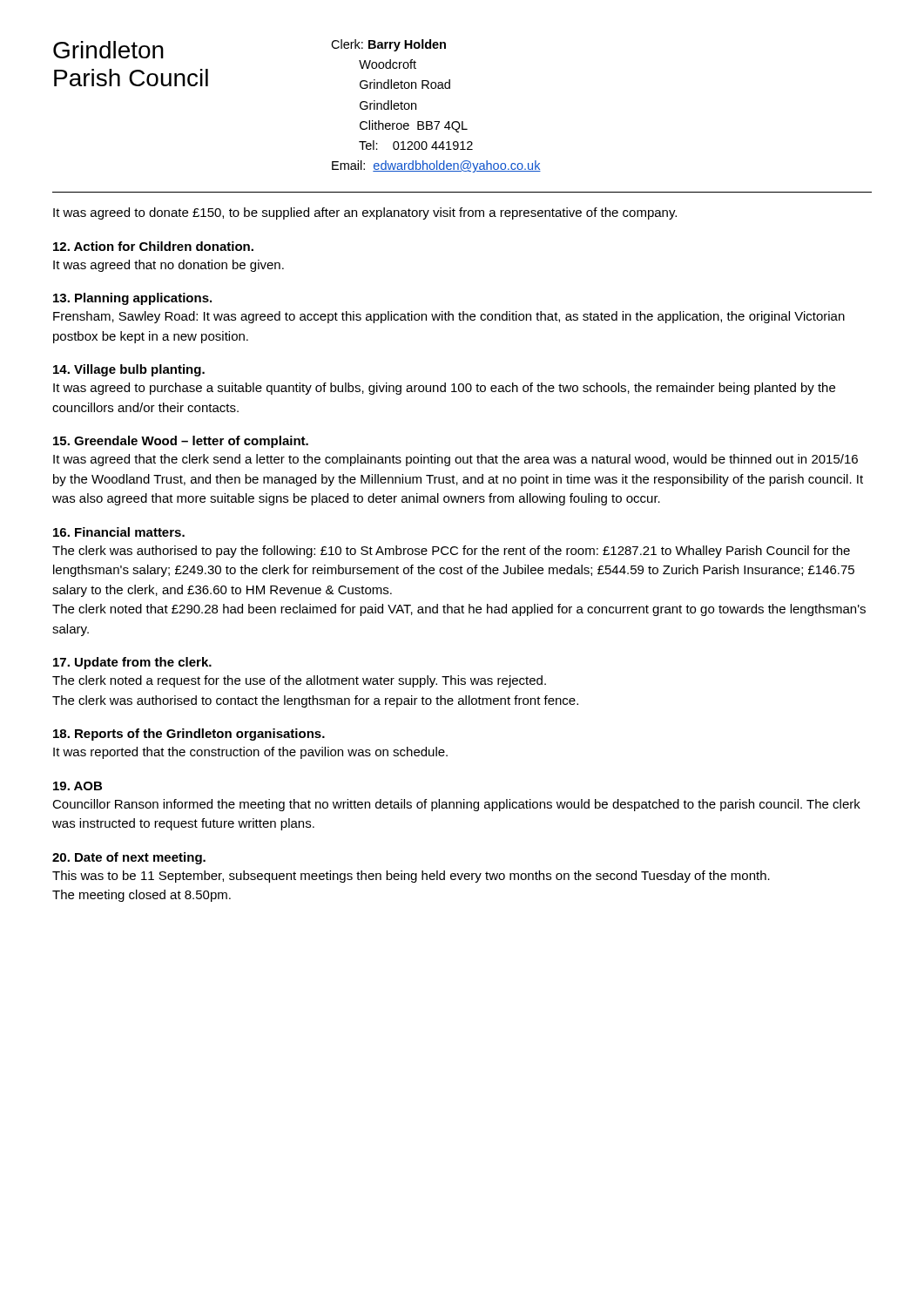924x1307 pixels.
Task: Select the region starting "Frensham, Sawley Road: It was"
Action: (x=449, y=326)
